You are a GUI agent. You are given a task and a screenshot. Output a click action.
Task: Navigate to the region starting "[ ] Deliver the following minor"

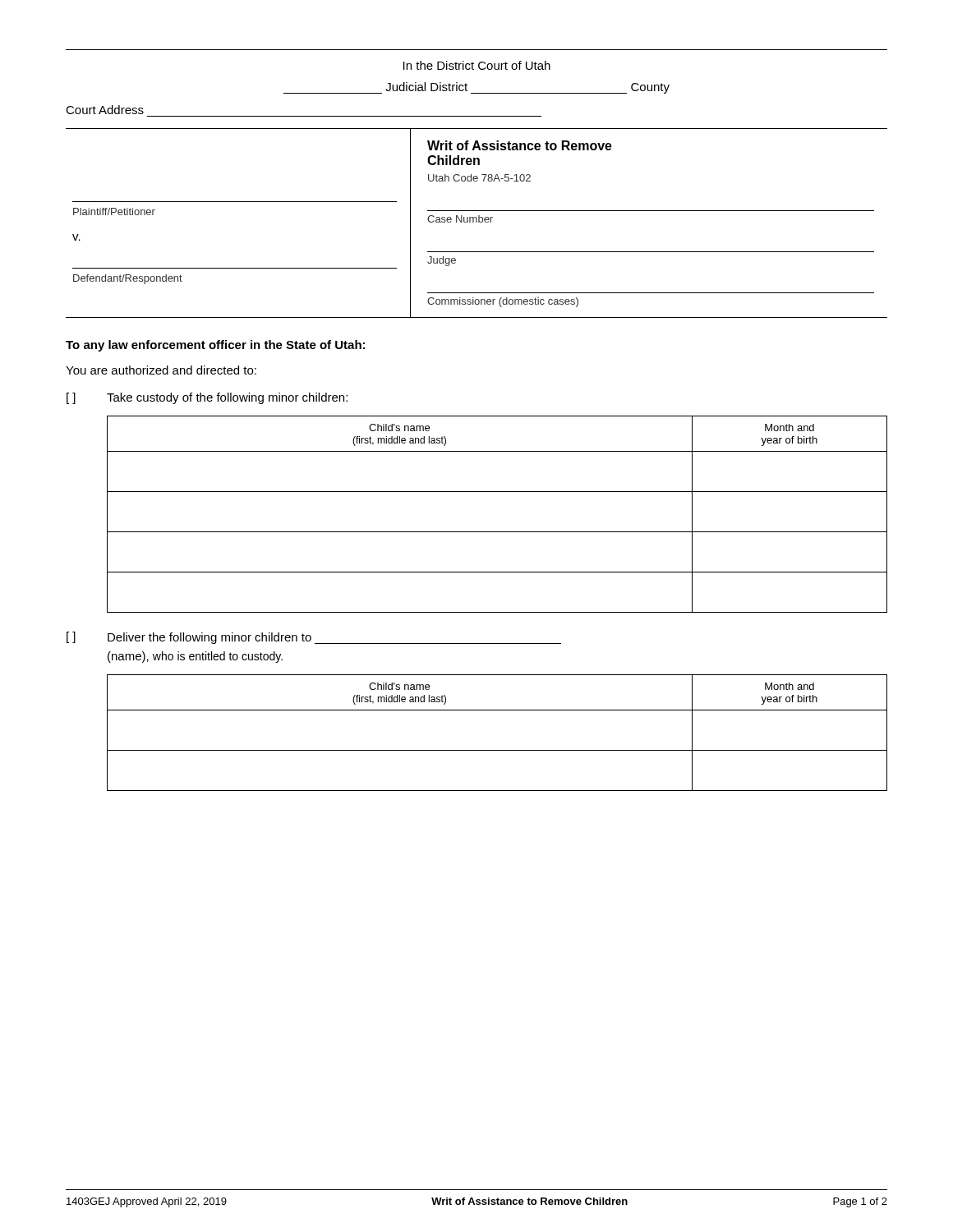[476, 637]
